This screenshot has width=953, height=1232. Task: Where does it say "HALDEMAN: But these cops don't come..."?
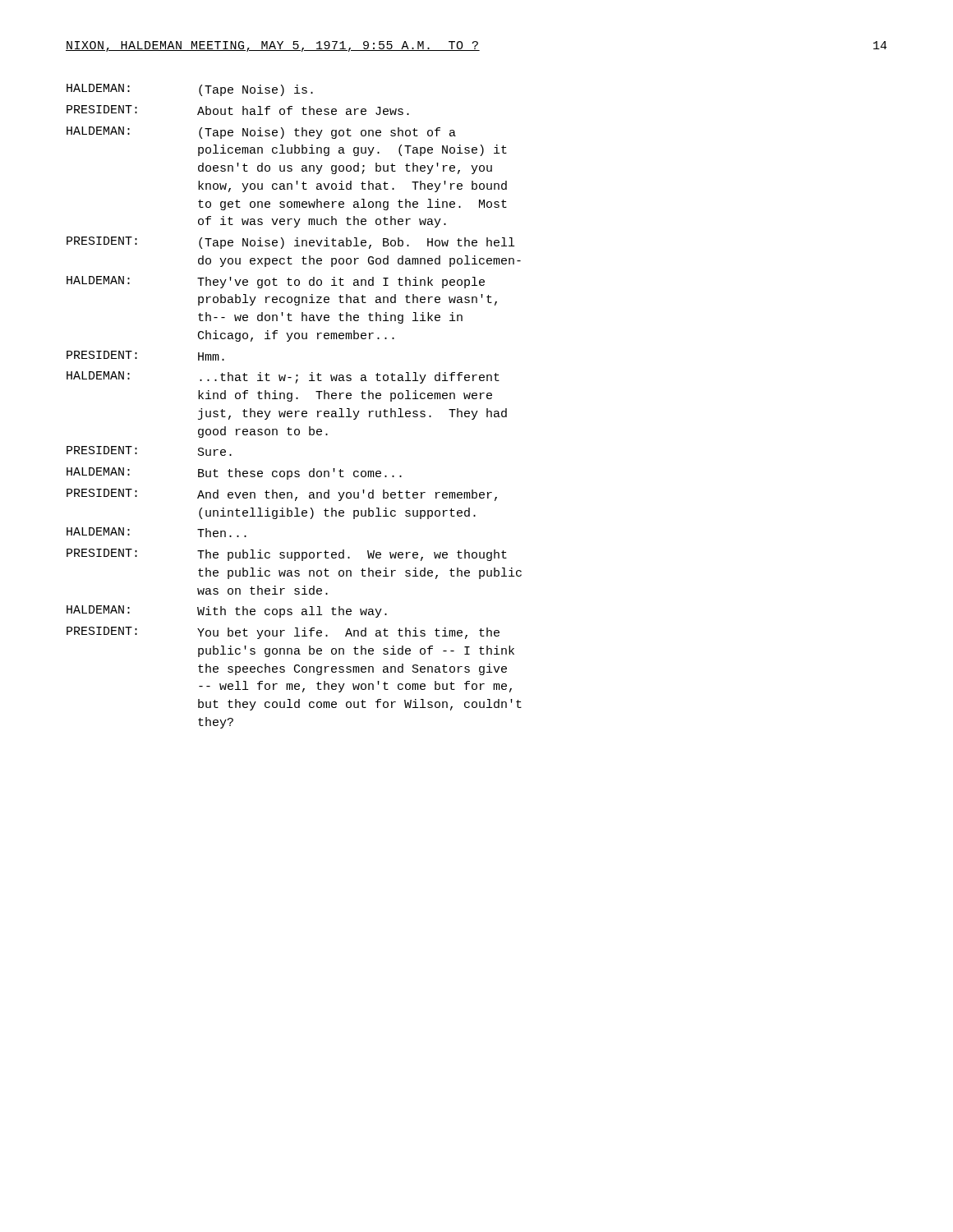234,473
